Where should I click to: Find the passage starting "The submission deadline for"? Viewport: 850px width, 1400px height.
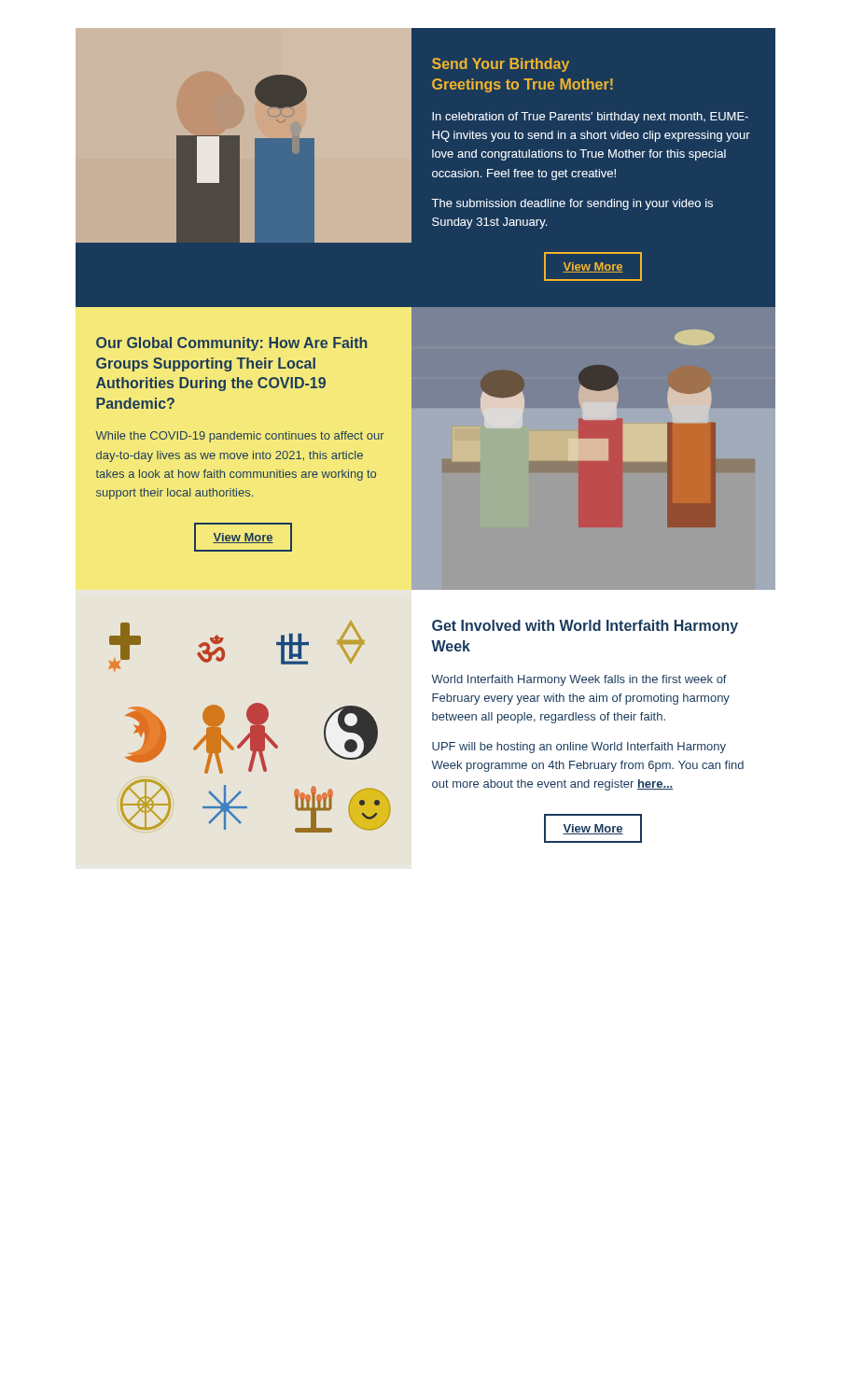pyautogui.click(x=572, y=212)
